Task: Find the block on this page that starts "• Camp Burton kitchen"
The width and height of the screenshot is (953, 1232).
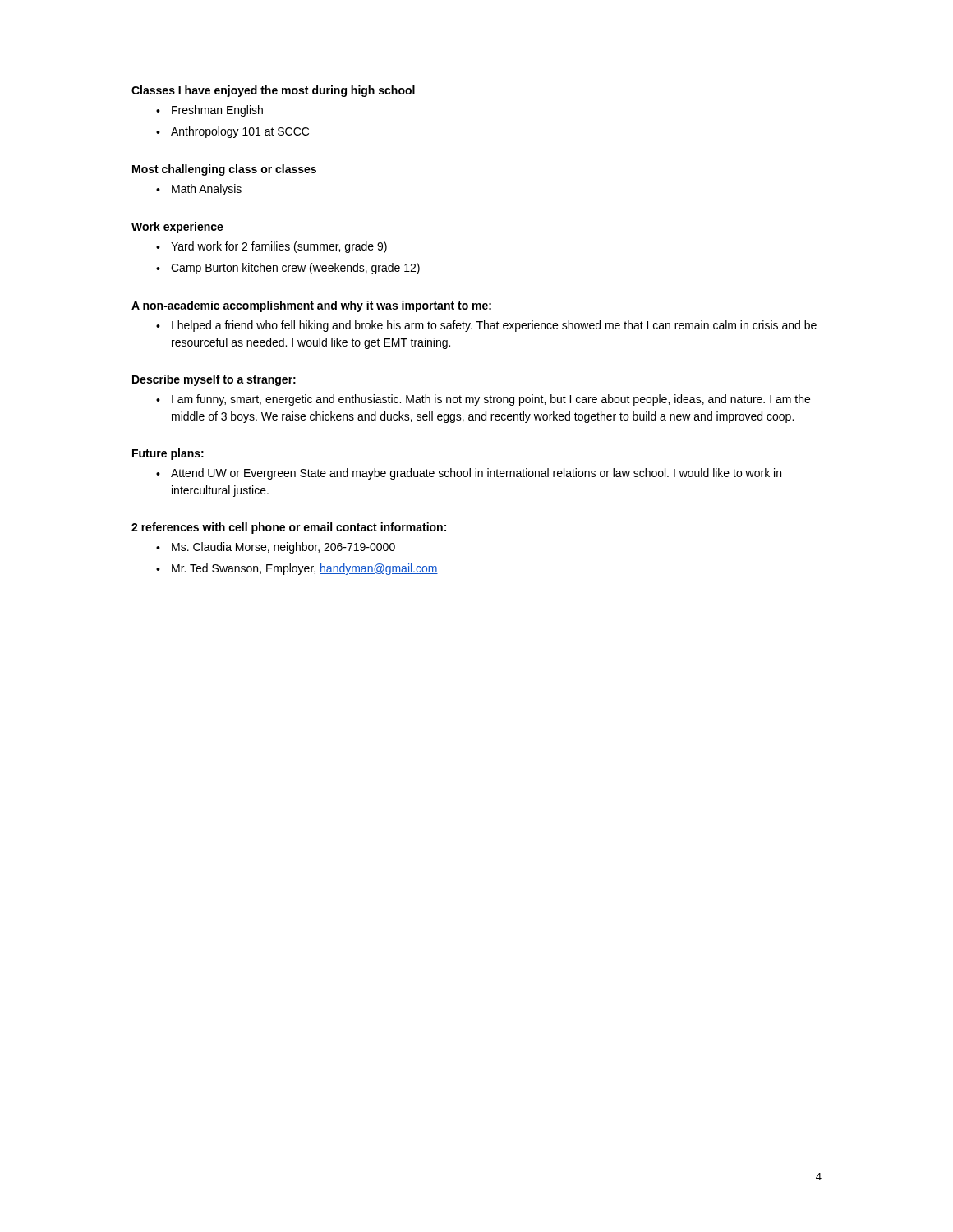Action: pos(288,269)
